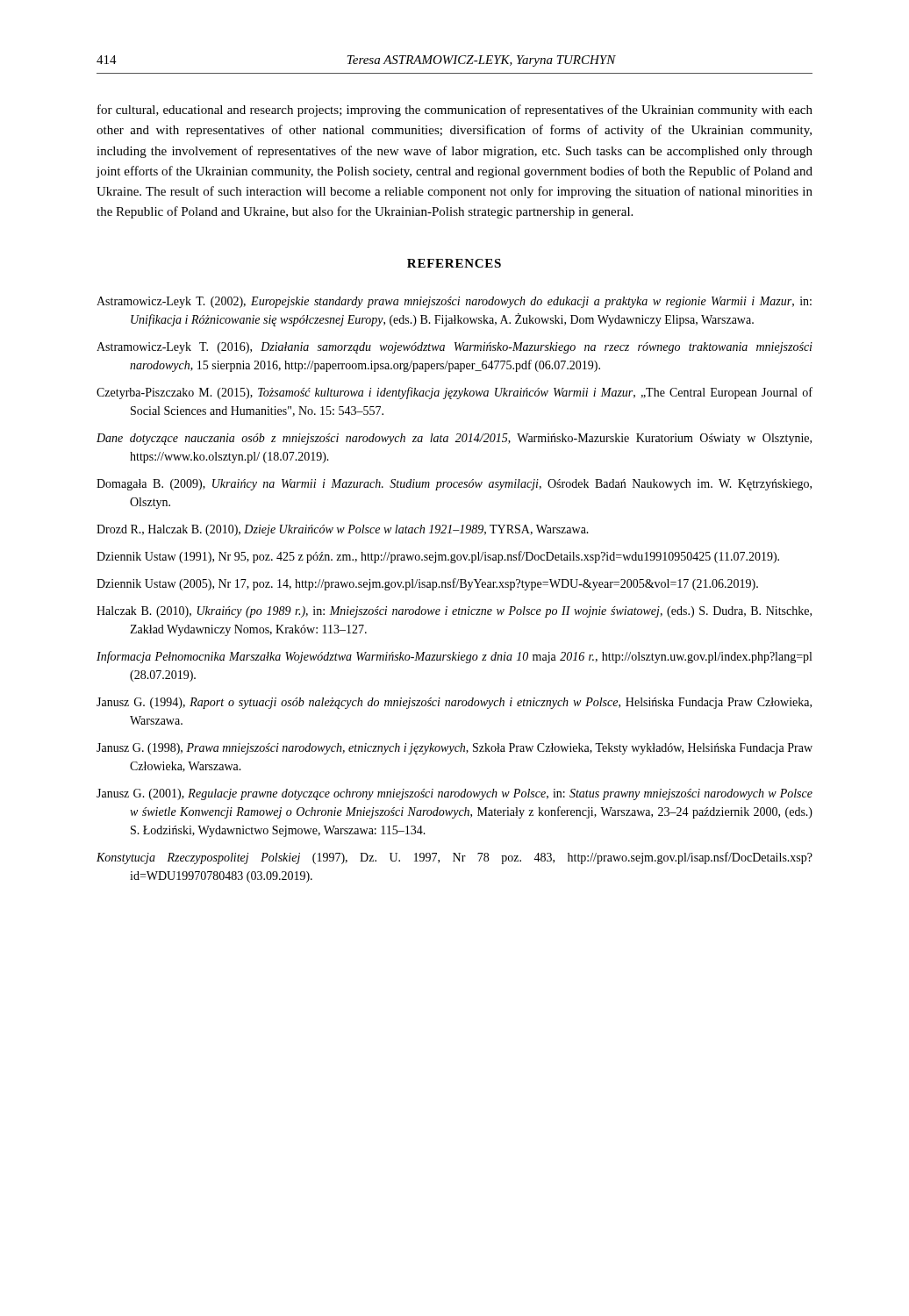Navigate to the region starting "for cultural, educational and research"
The height and width of the screenshot is (1316, 909).
(x=454, y=161)
